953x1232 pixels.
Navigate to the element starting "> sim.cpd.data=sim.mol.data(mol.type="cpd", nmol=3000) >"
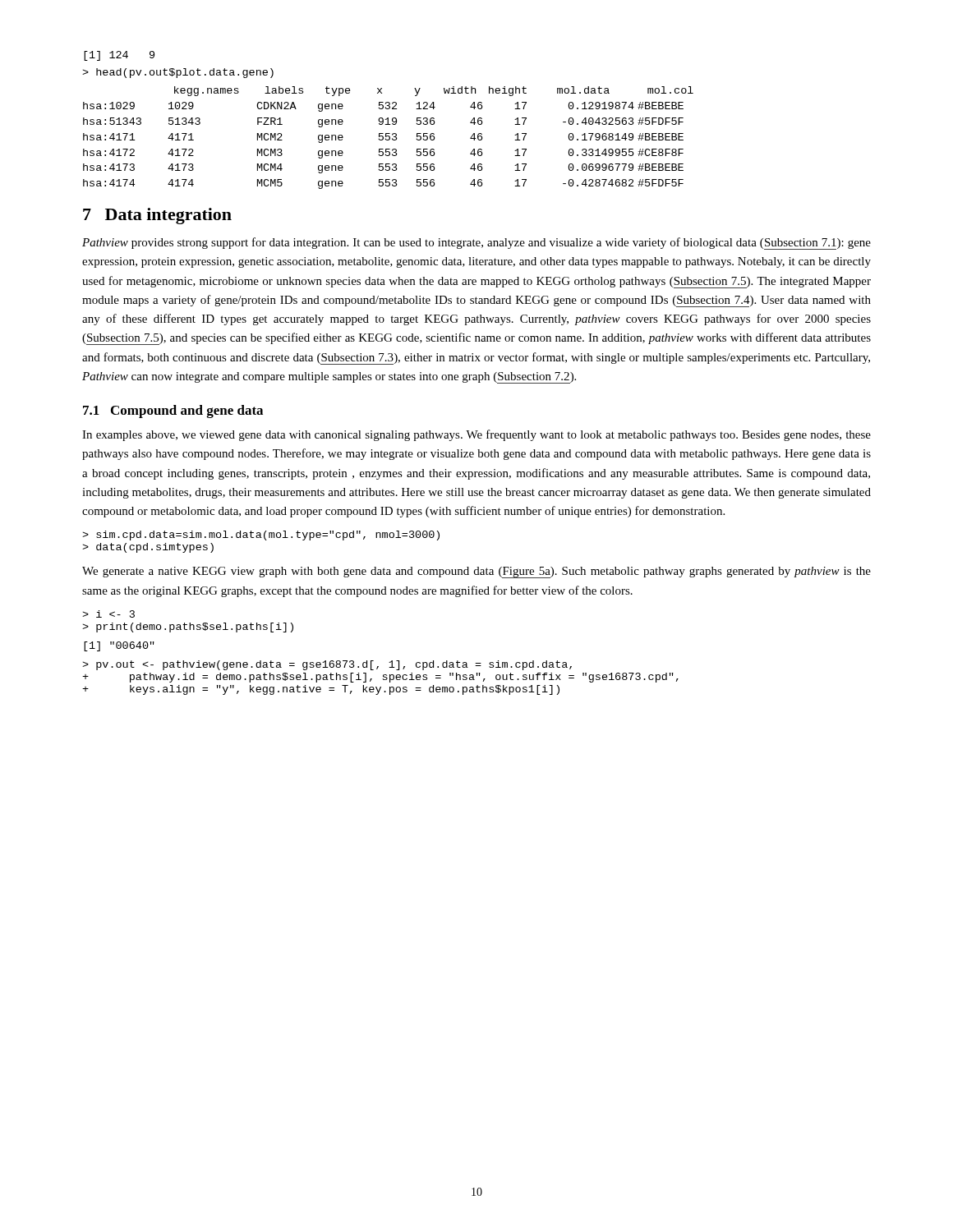[x=261, y=536]
